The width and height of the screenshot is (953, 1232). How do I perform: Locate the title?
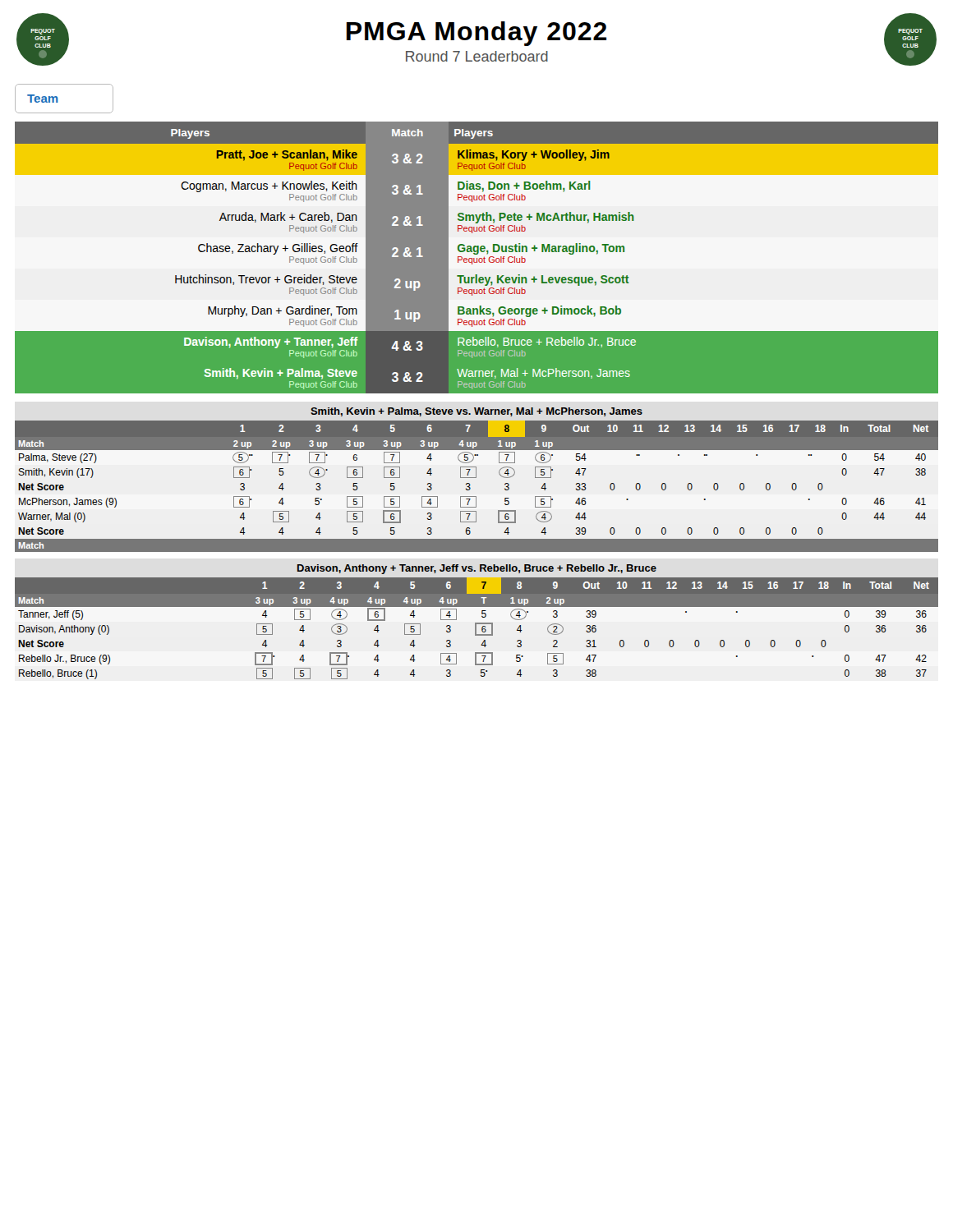[476, 31]
